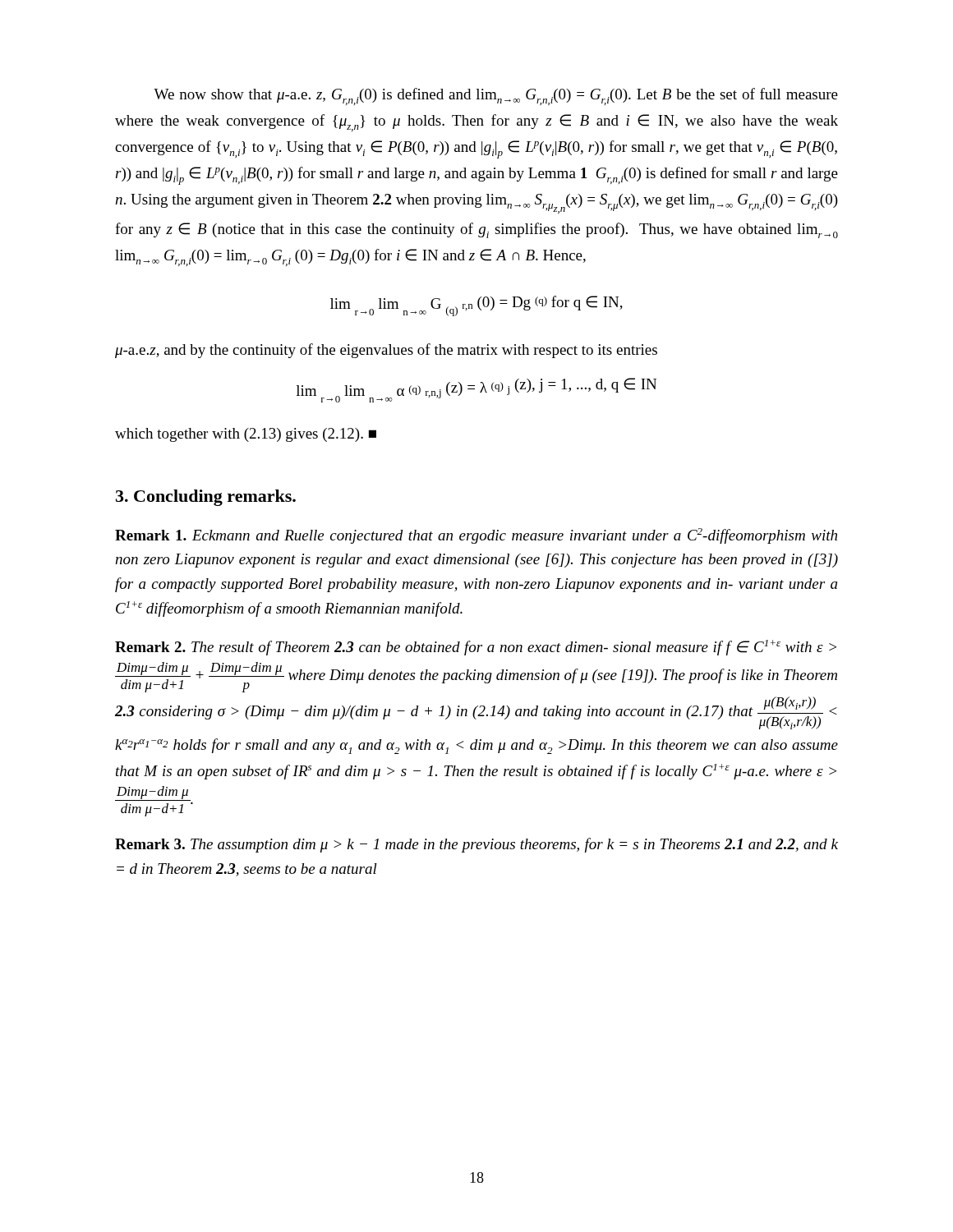Find the block on this page that starts "μ-a.e.z, and by the"

coord(386,349)
